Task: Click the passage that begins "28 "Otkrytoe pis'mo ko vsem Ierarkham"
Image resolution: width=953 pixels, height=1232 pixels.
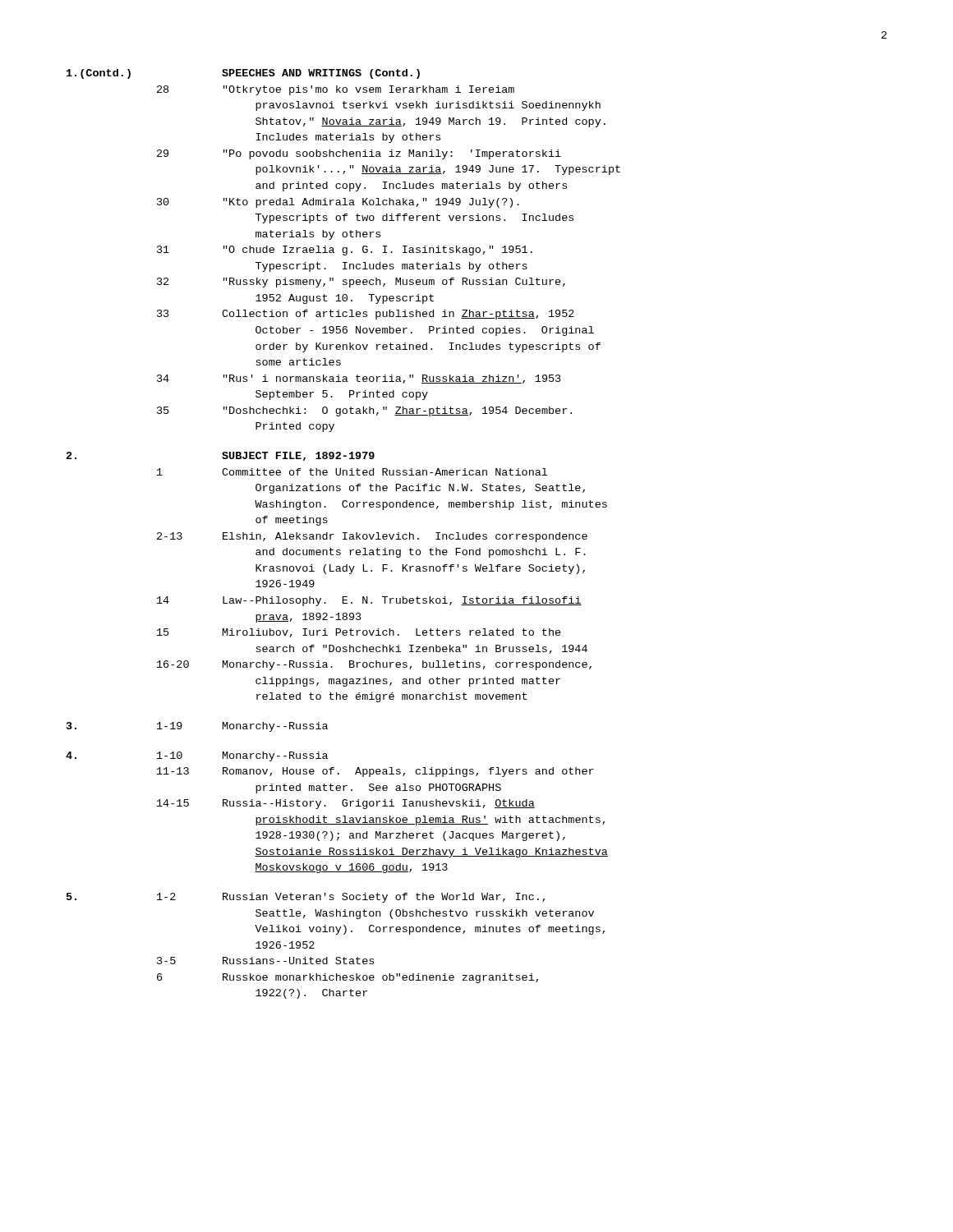Action: pyautogui.click(x=476, y=114)
